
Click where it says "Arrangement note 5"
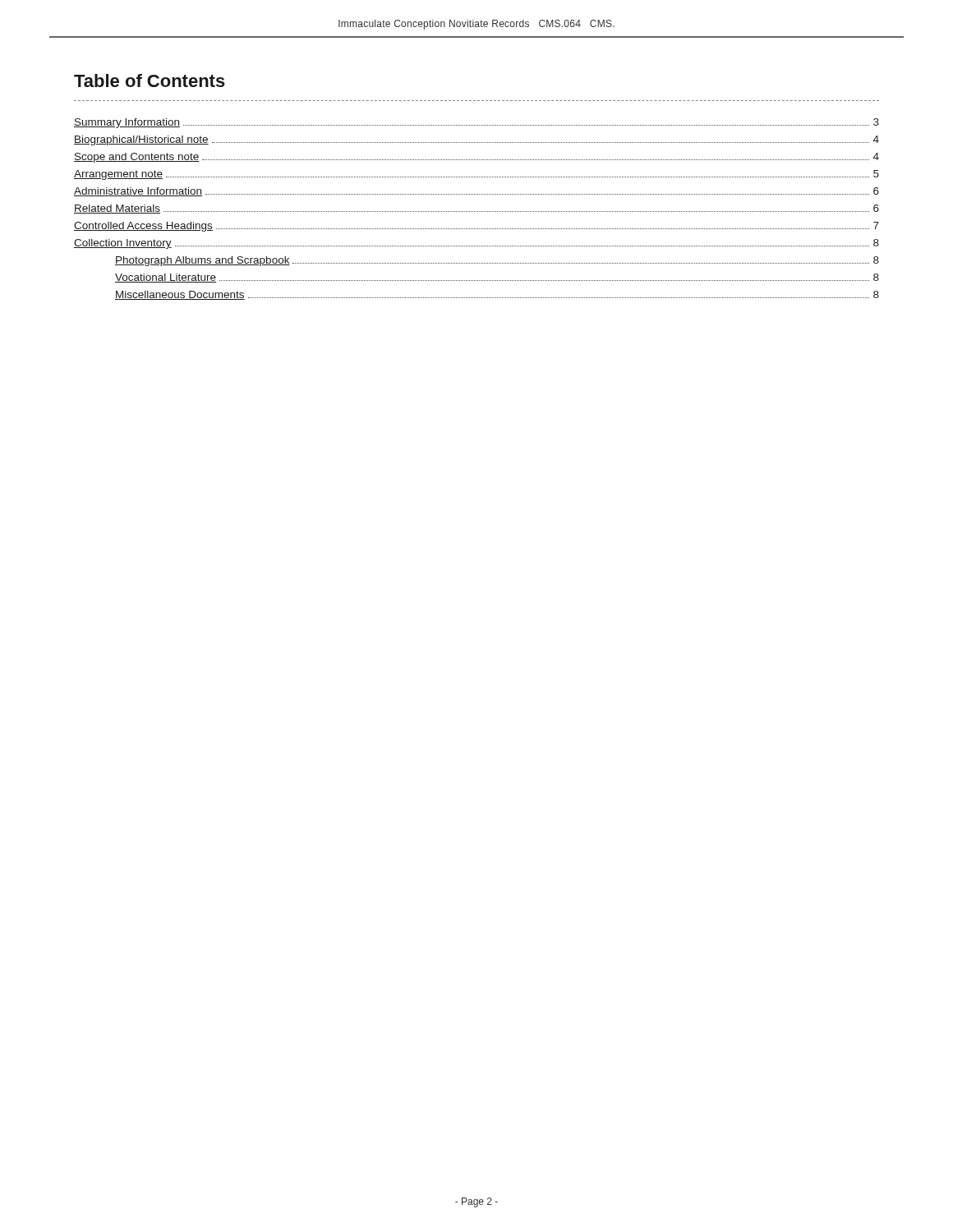[x=476, y=174]
